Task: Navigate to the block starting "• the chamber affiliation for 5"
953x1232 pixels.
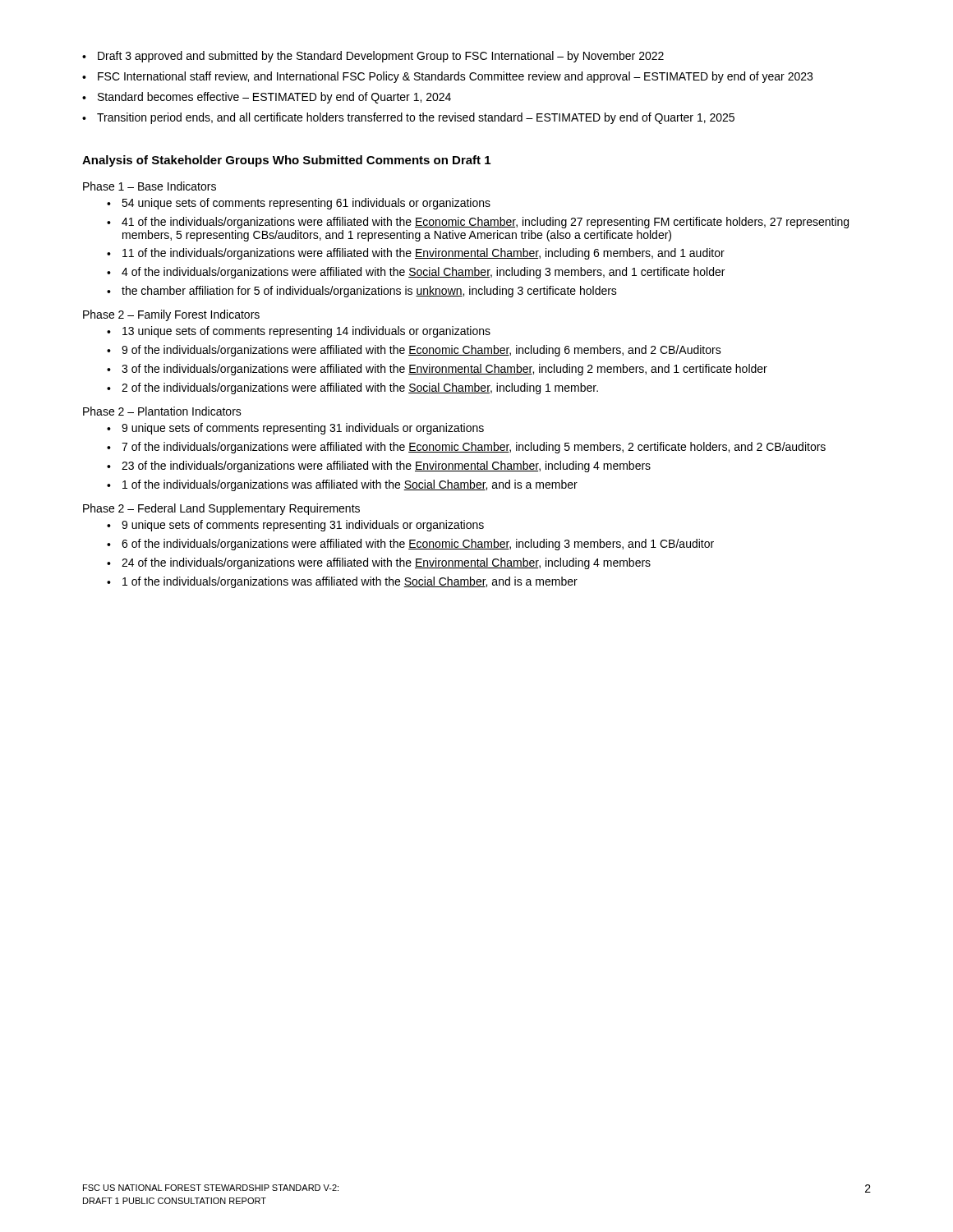Action: [x=362, y=291]
